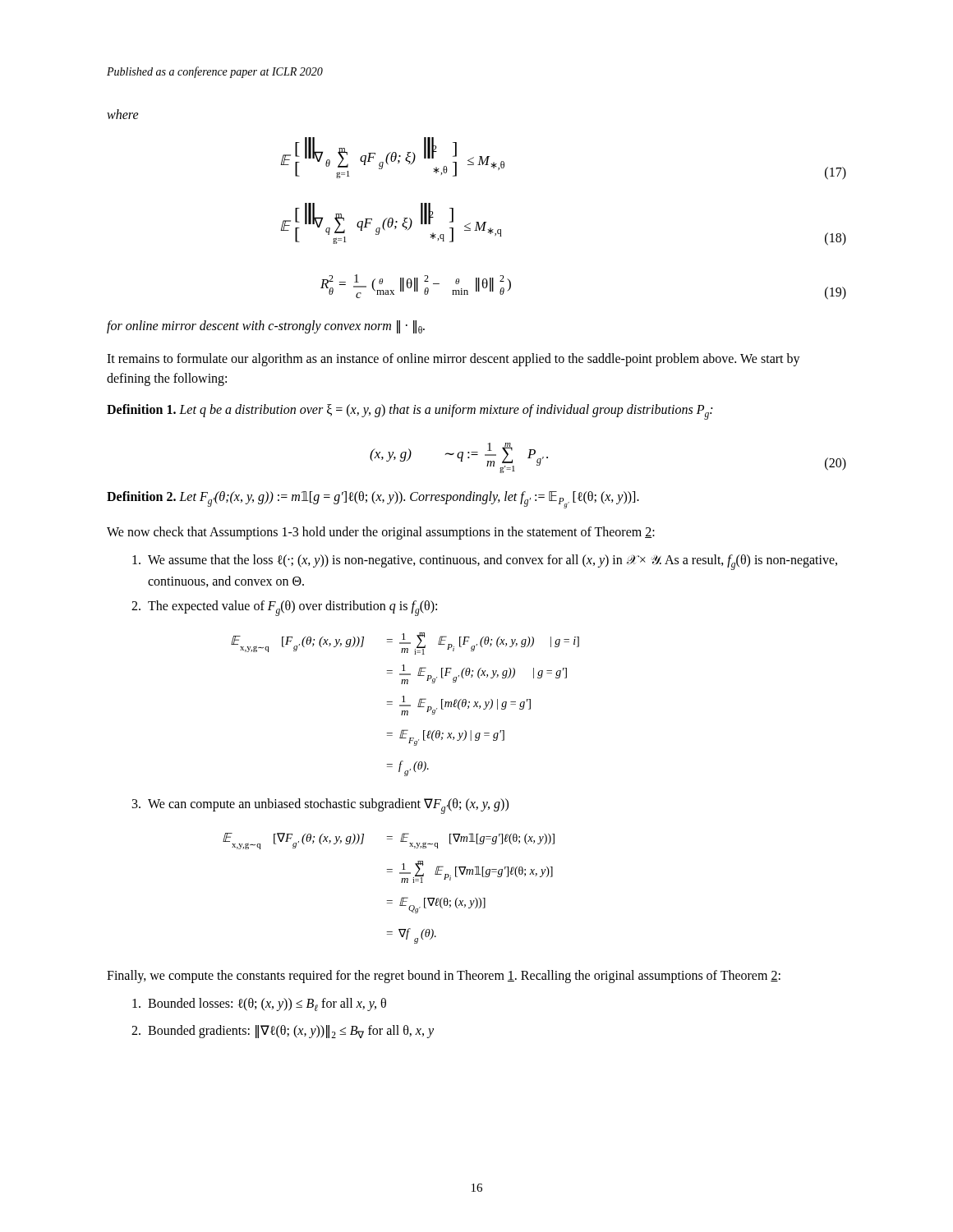Select the element starting "2. The expected value of"

pos(285,607)
